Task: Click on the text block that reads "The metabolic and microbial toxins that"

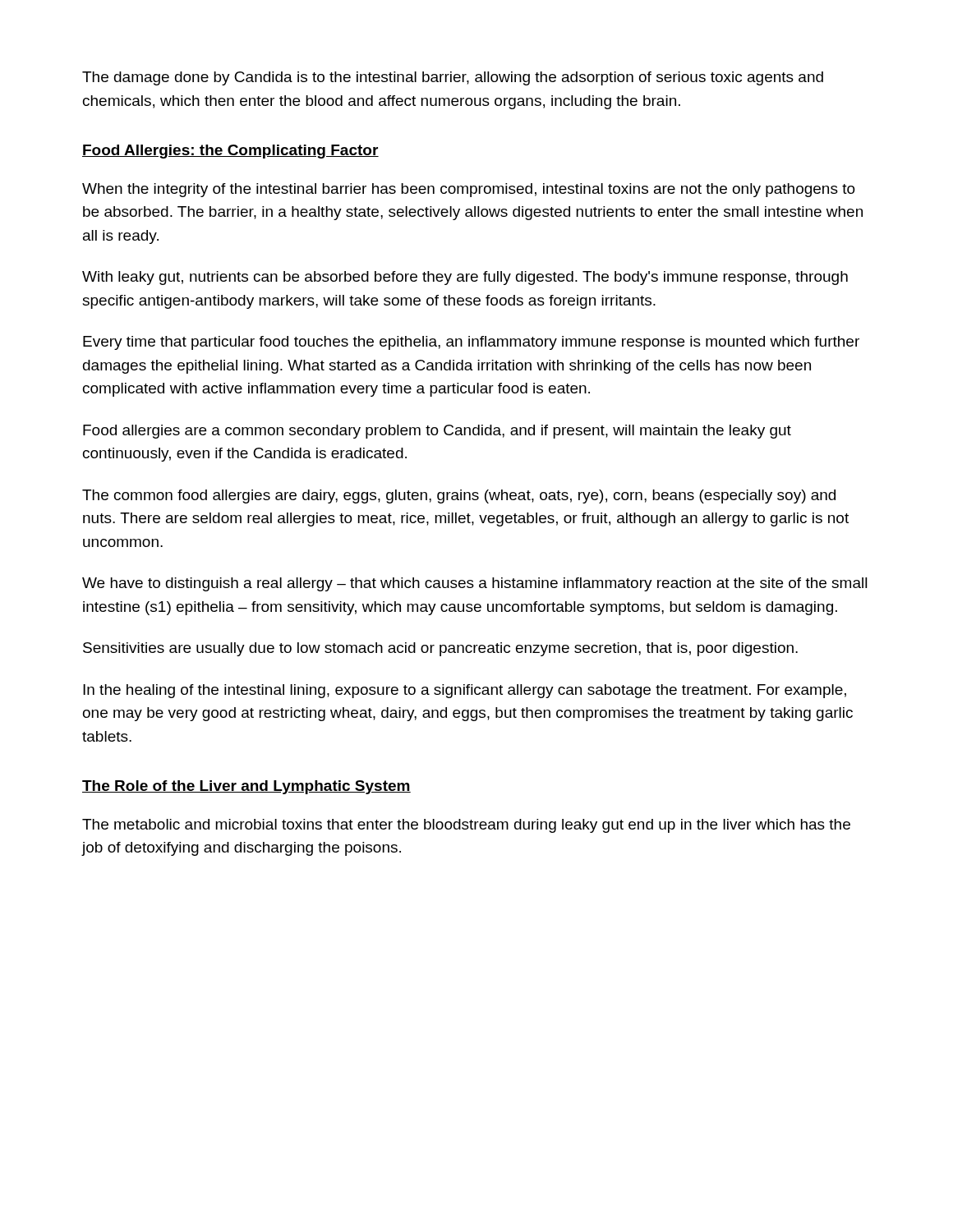Action: (x=467, y=836)
